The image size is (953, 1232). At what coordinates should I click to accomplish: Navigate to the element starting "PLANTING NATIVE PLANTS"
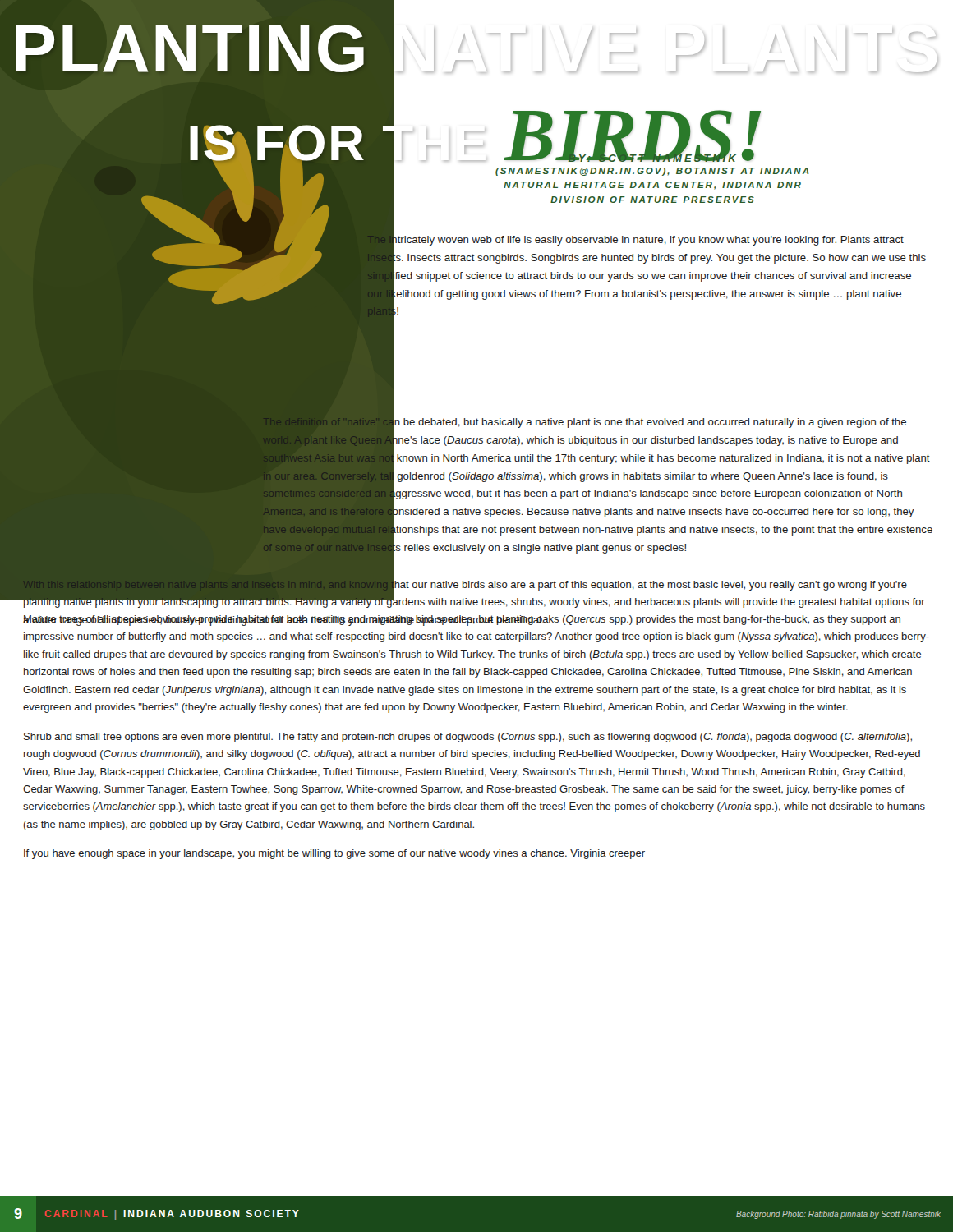[x=476, y=92]
